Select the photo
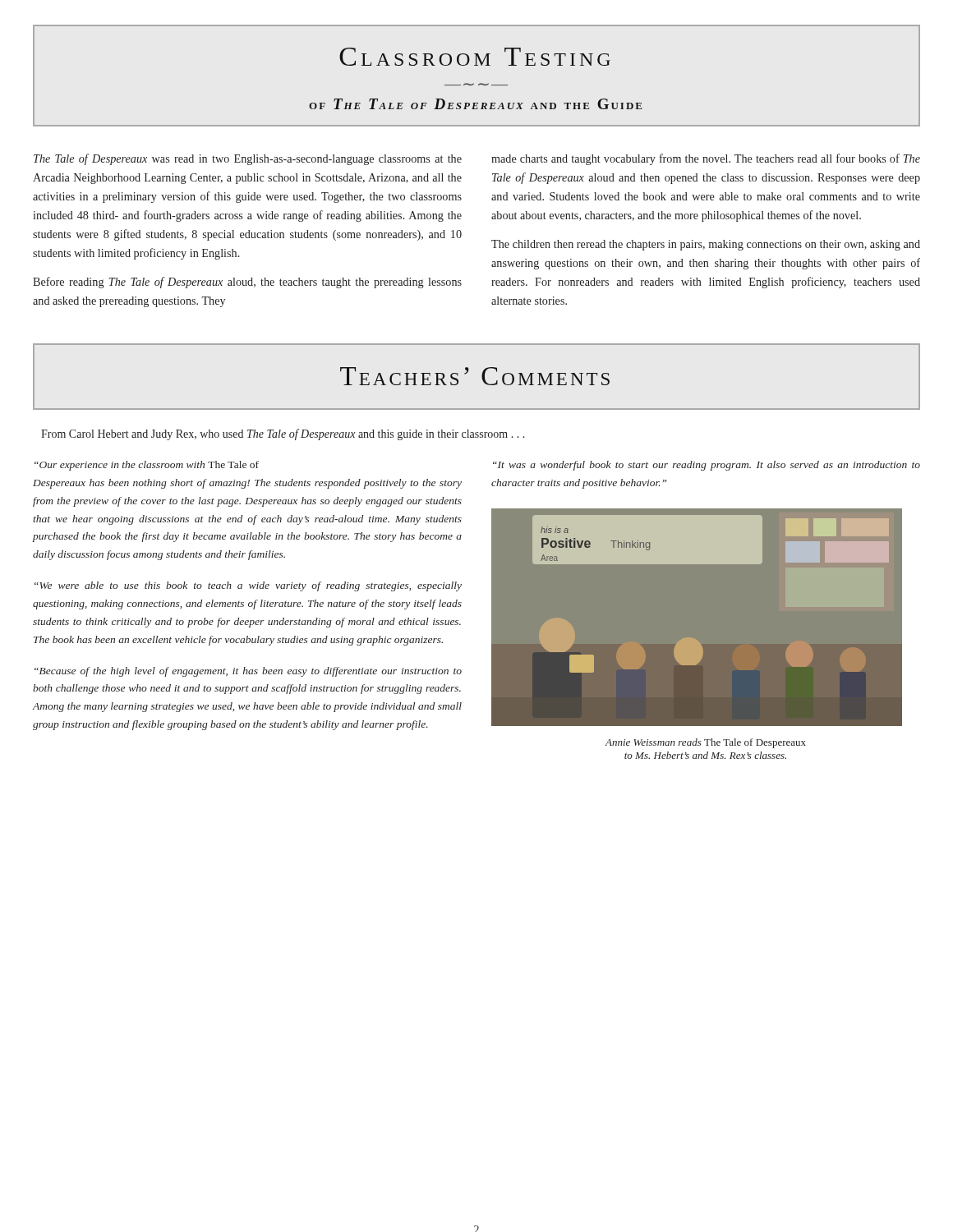The width and height of the screenshot is (953, 1232). (706, 619)
